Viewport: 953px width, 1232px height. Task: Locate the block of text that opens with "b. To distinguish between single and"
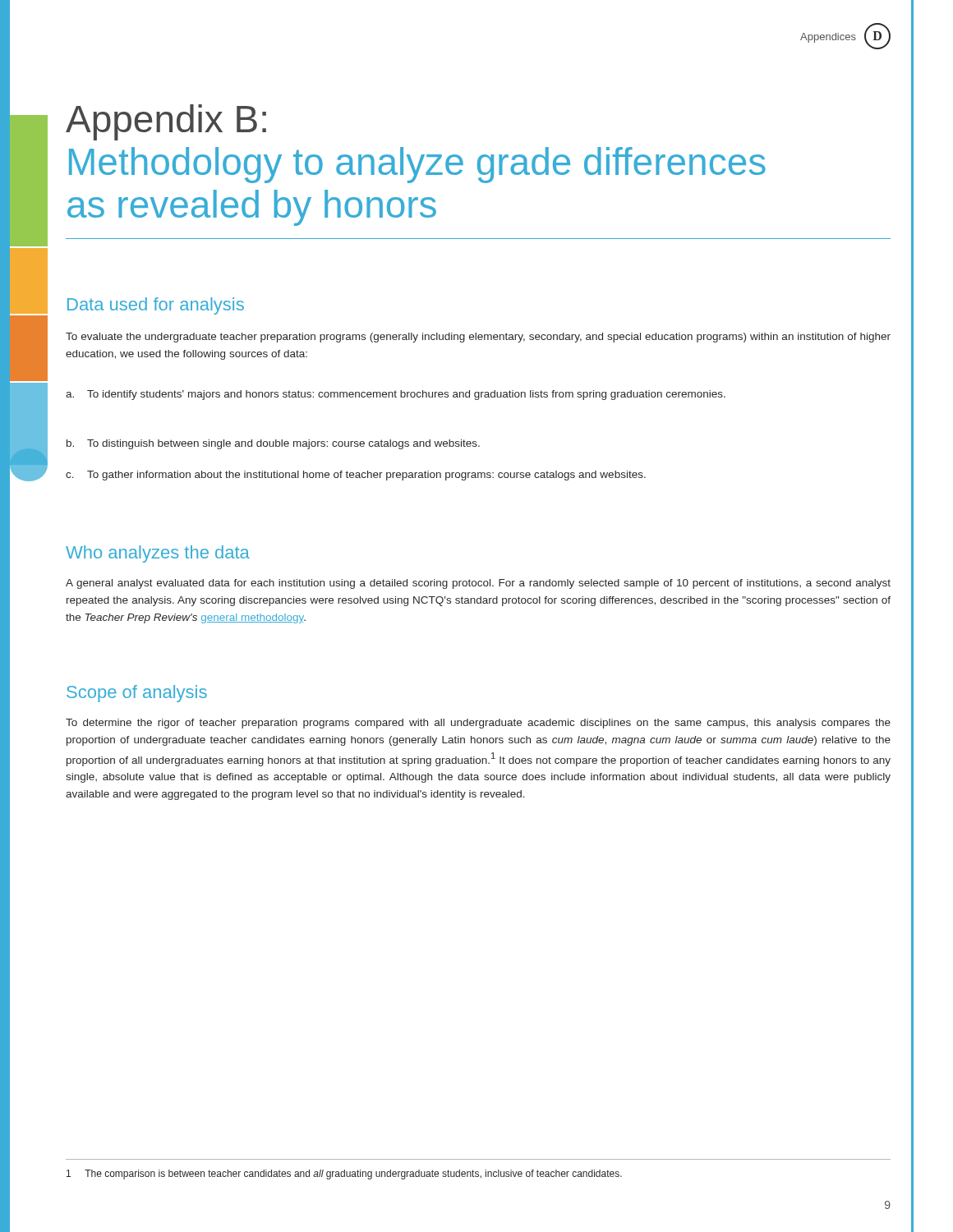click(x=478, y=444)
